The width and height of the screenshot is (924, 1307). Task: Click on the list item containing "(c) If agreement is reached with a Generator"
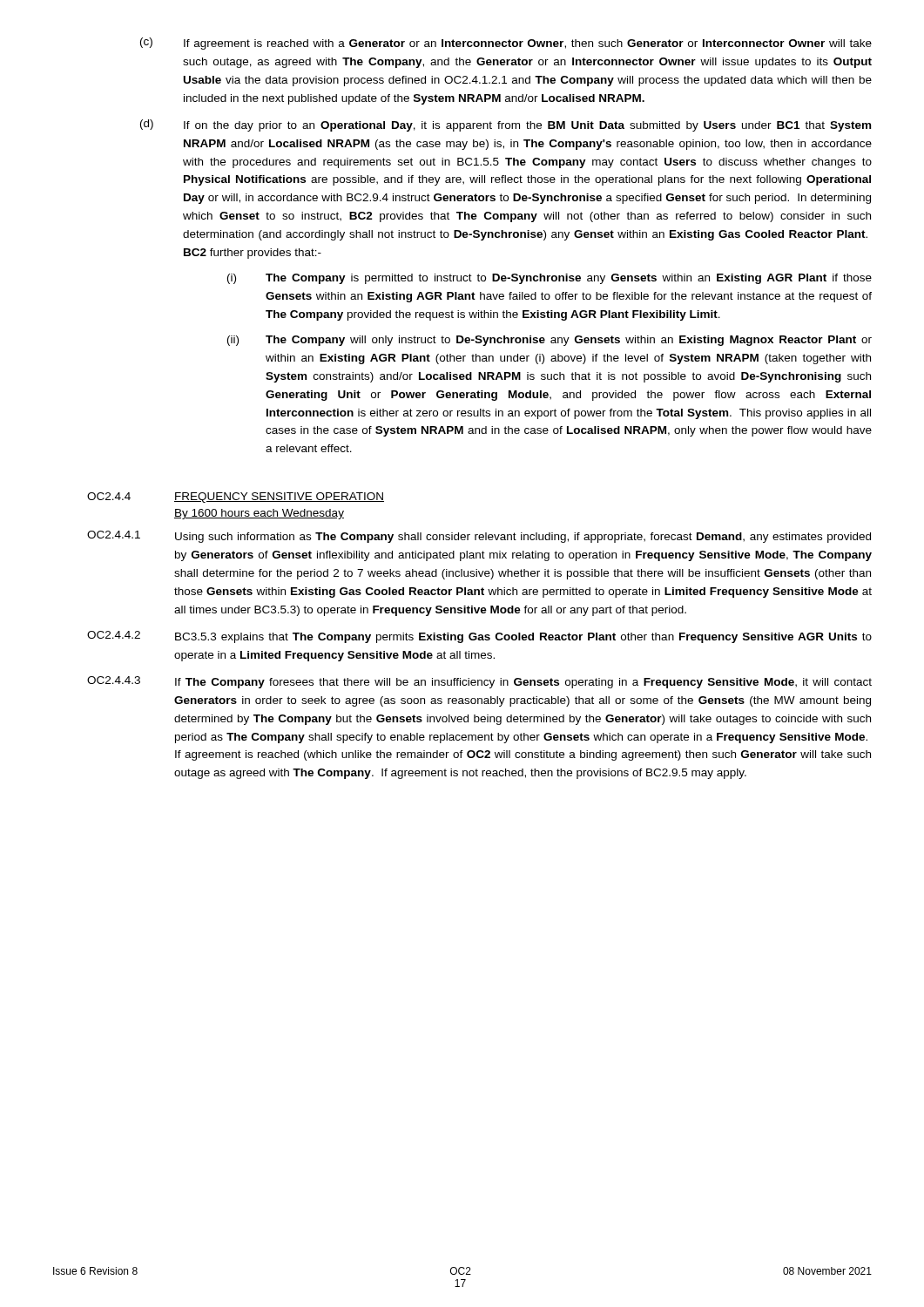tap(506, 71)
